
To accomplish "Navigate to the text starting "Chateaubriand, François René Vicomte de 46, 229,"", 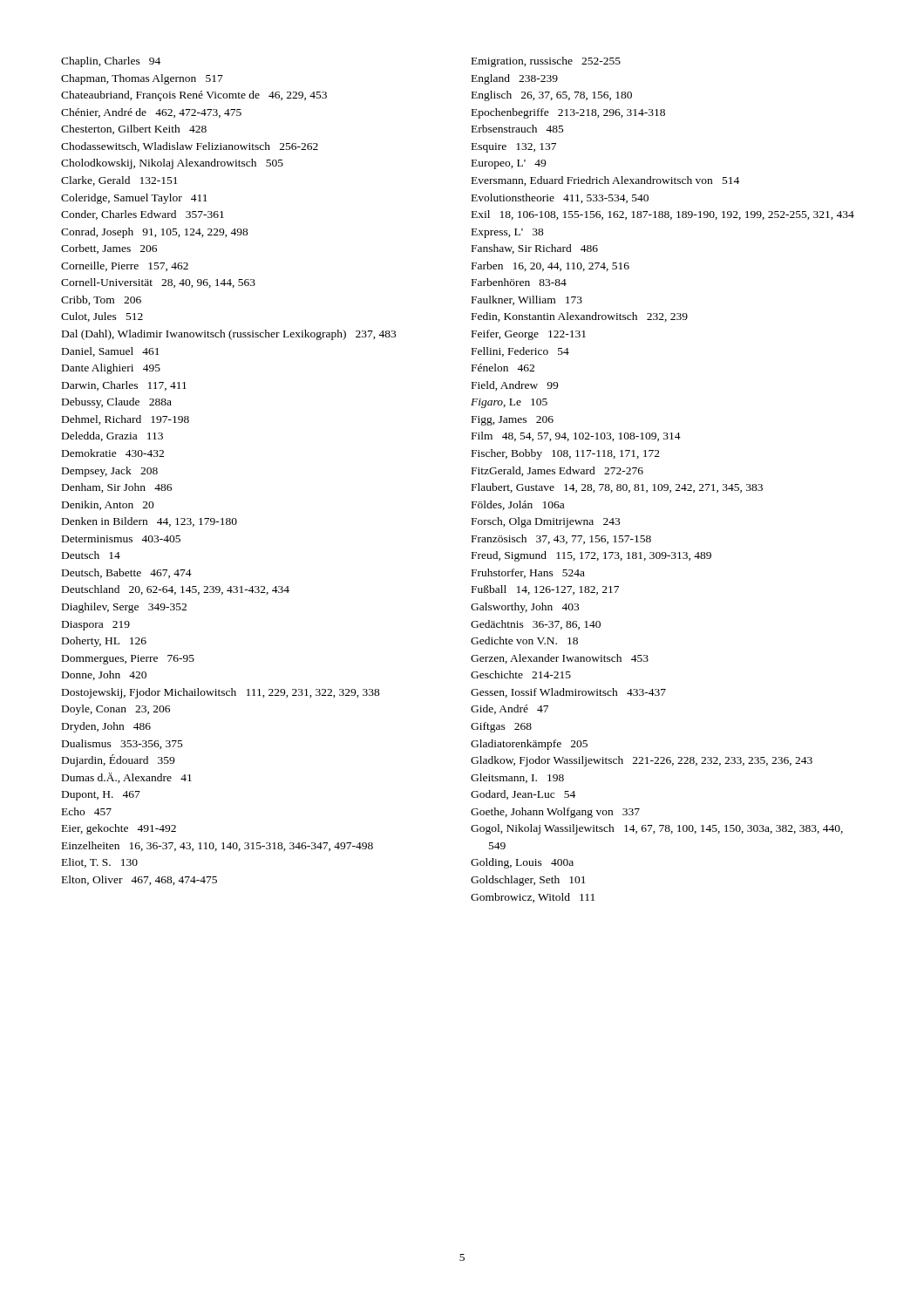I will (x=194, y=95).
